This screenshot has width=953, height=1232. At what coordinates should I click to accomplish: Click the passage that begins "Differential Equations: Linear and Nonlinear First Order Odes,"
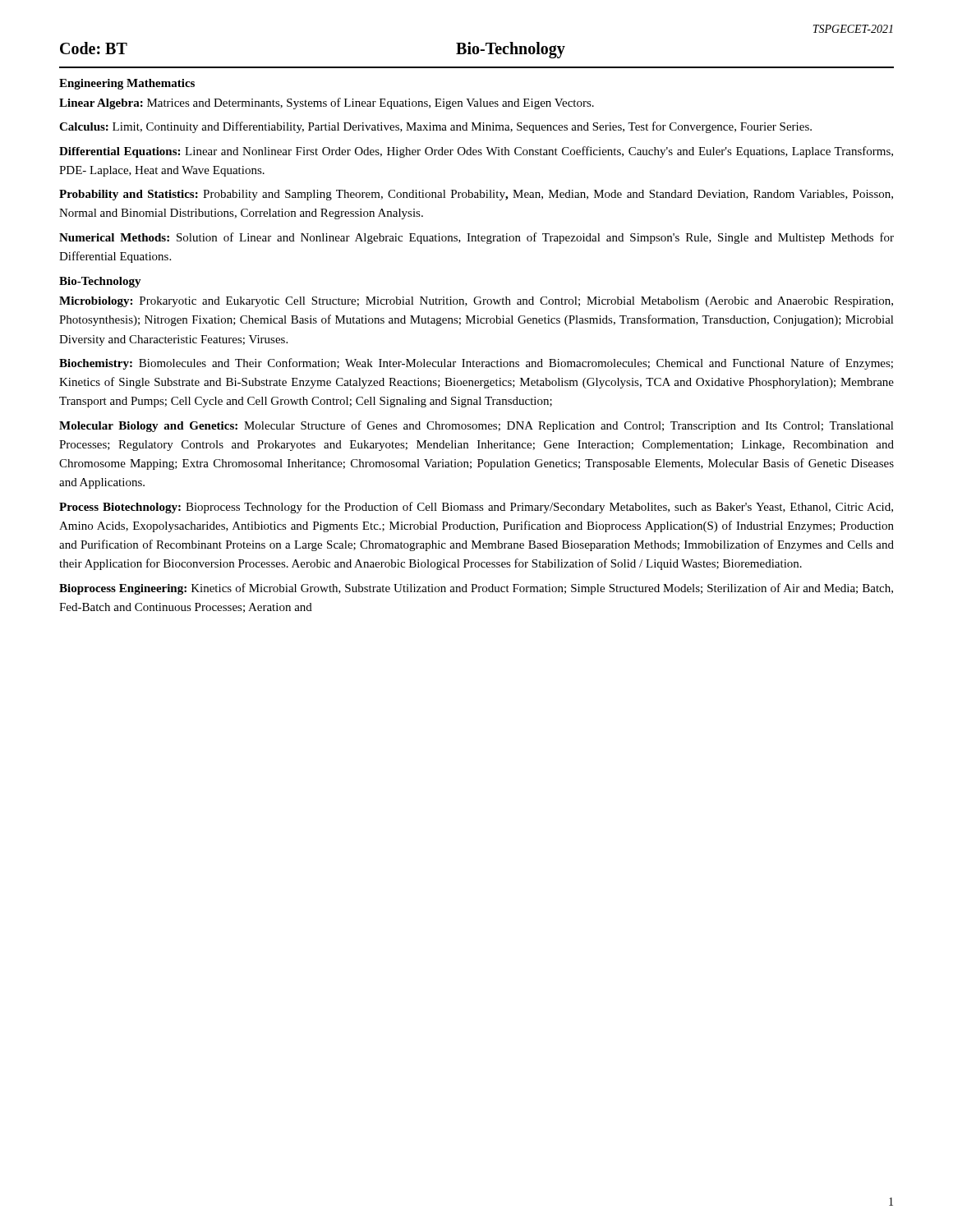476,160
